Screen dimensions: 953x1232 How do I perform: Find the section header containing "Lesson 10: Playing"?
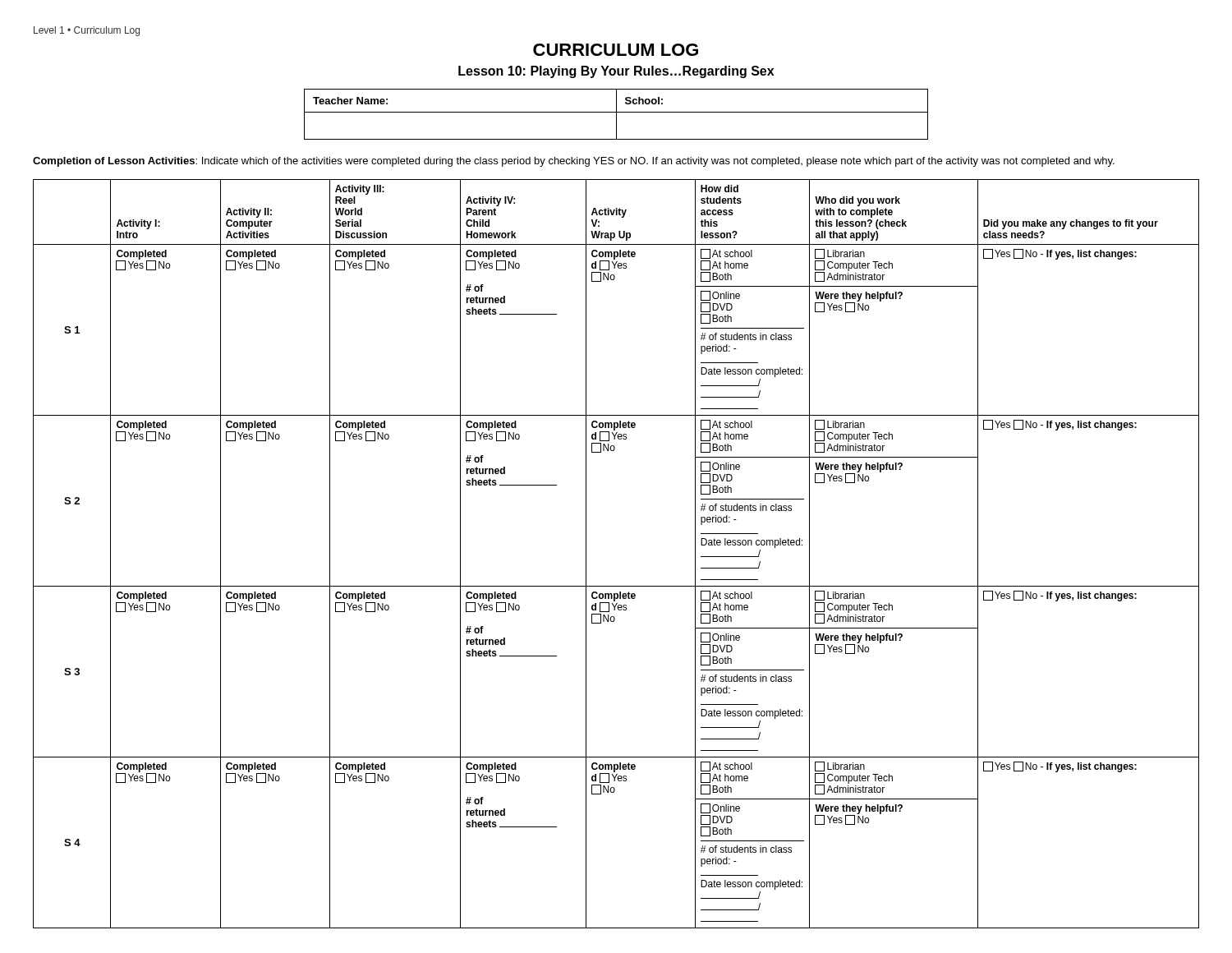pyautogui.click(x=616, y=71)
